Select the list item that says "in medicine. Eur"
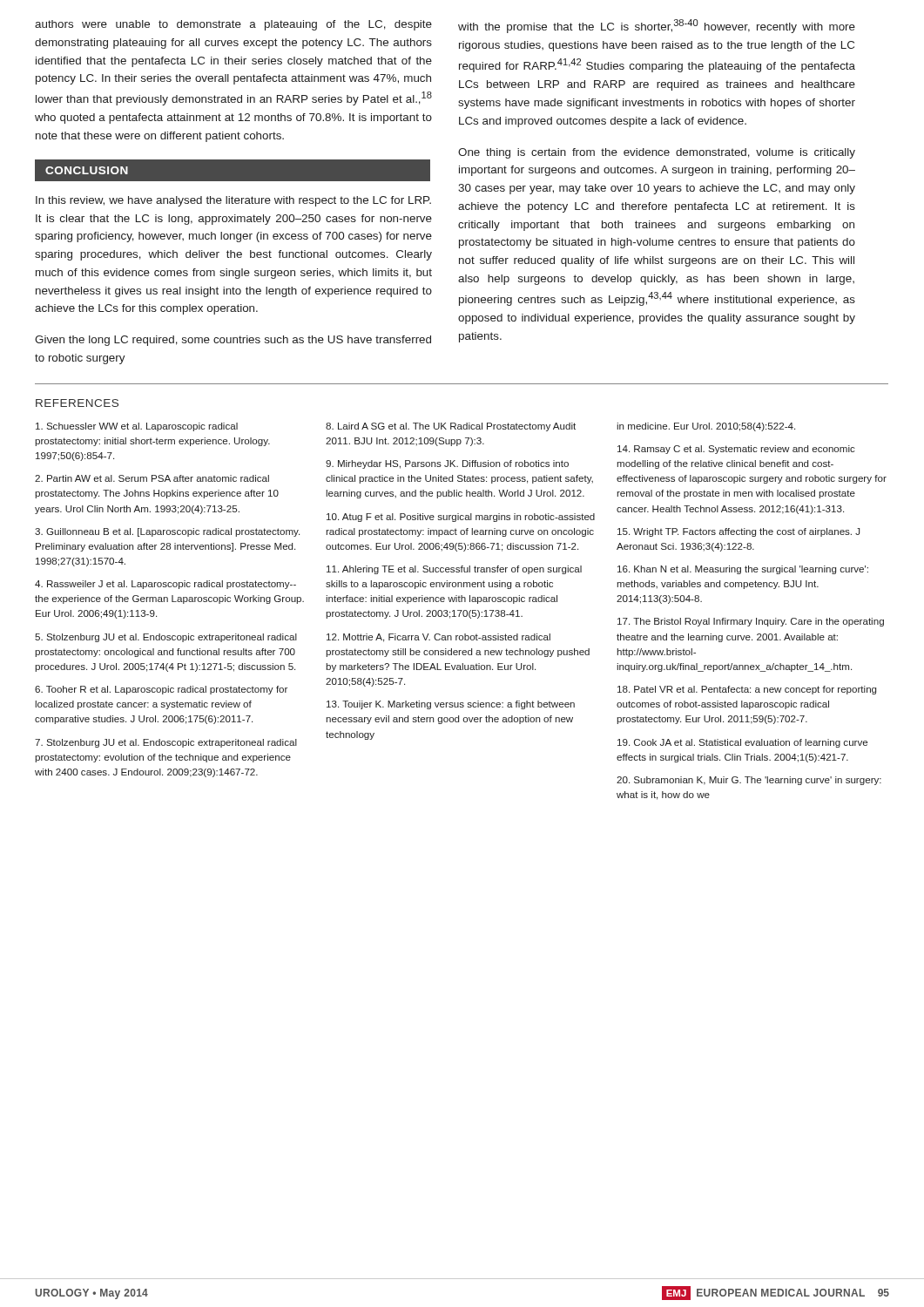The height and width of the screenshot is (1307, 924). (706, 425)
